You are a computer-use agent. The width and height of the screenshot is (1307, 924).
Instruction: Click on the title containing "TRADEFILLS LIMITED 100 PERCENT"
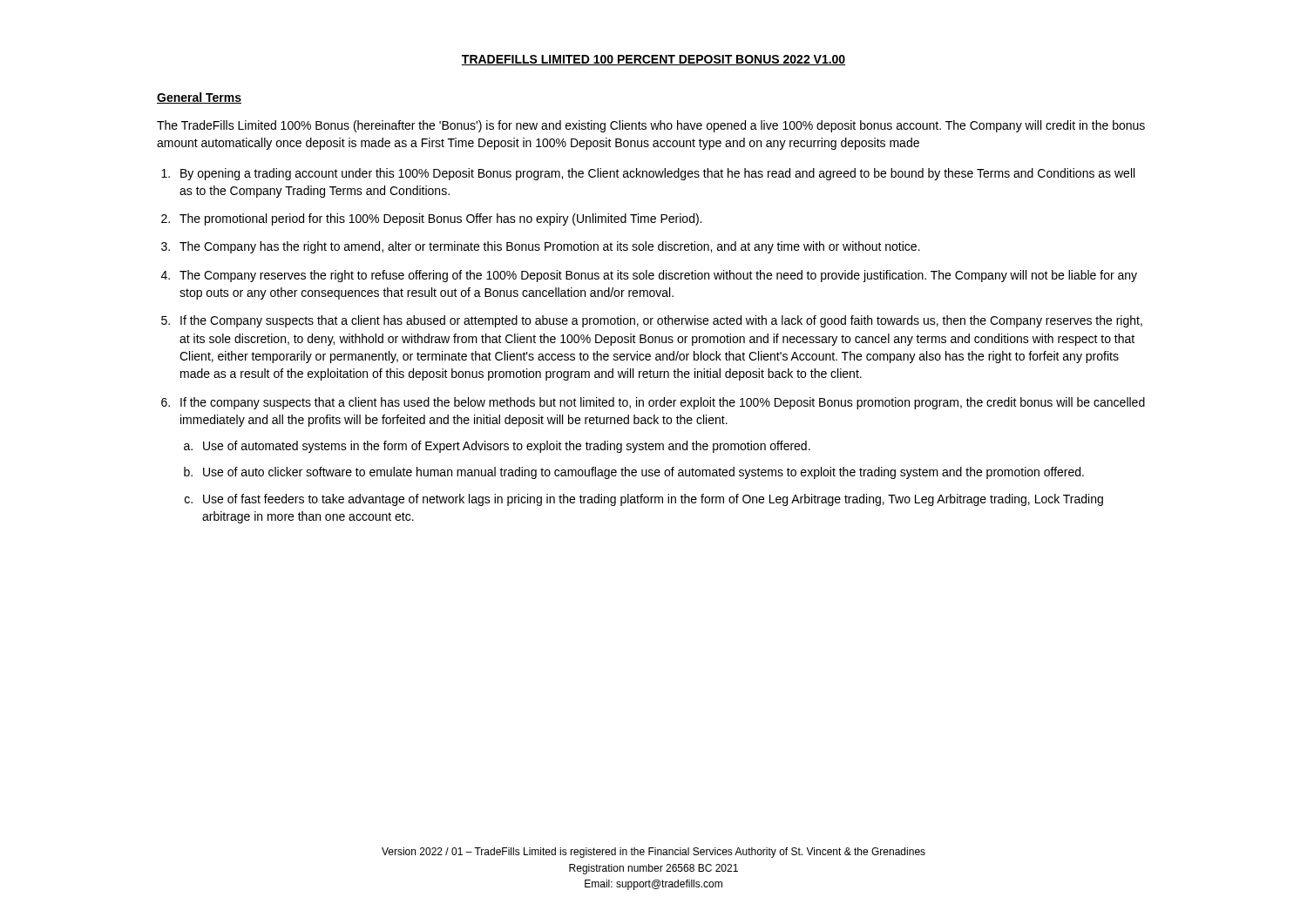tap(654, 59)
